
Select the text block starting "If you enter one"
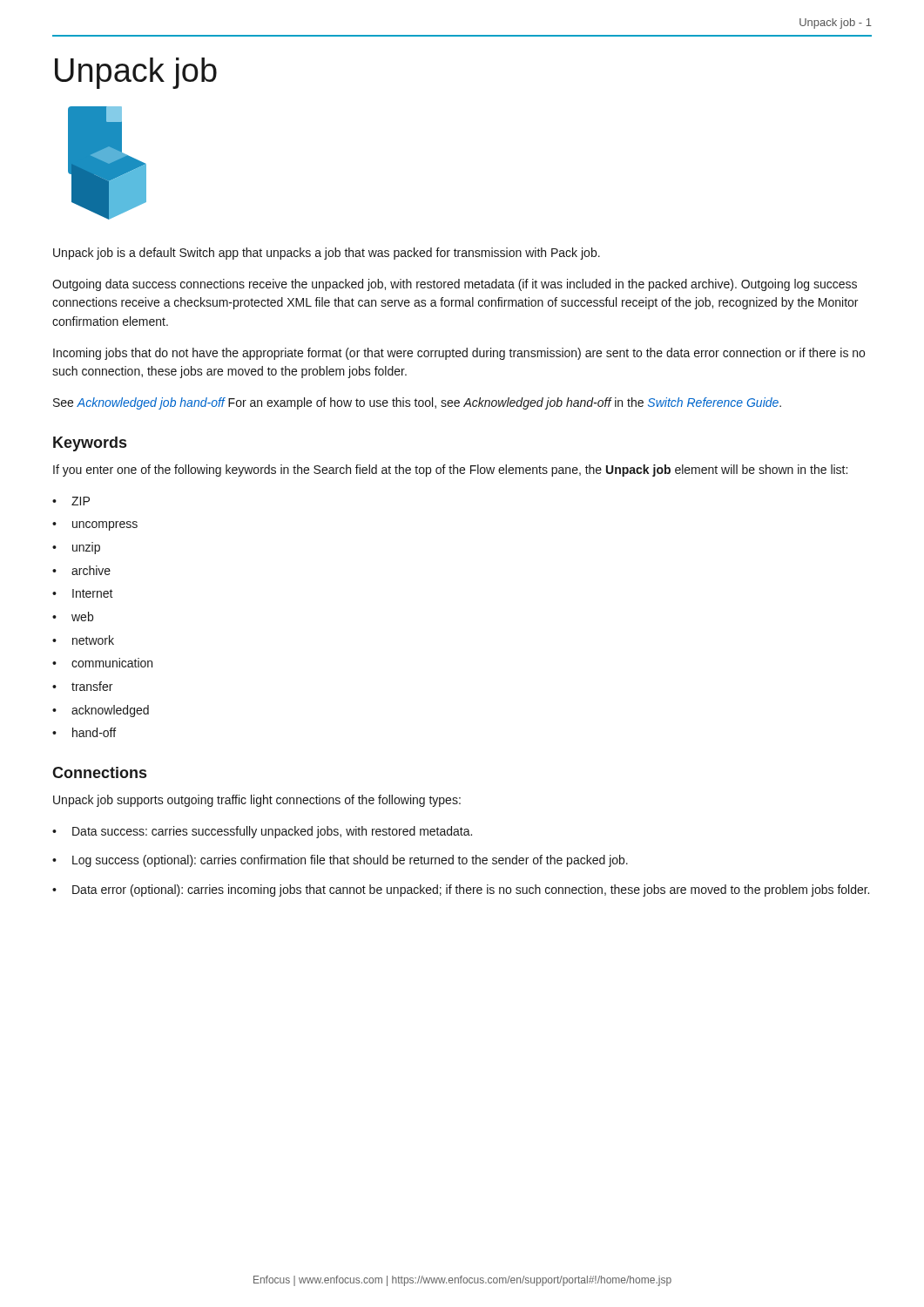[x=462, y=470]
